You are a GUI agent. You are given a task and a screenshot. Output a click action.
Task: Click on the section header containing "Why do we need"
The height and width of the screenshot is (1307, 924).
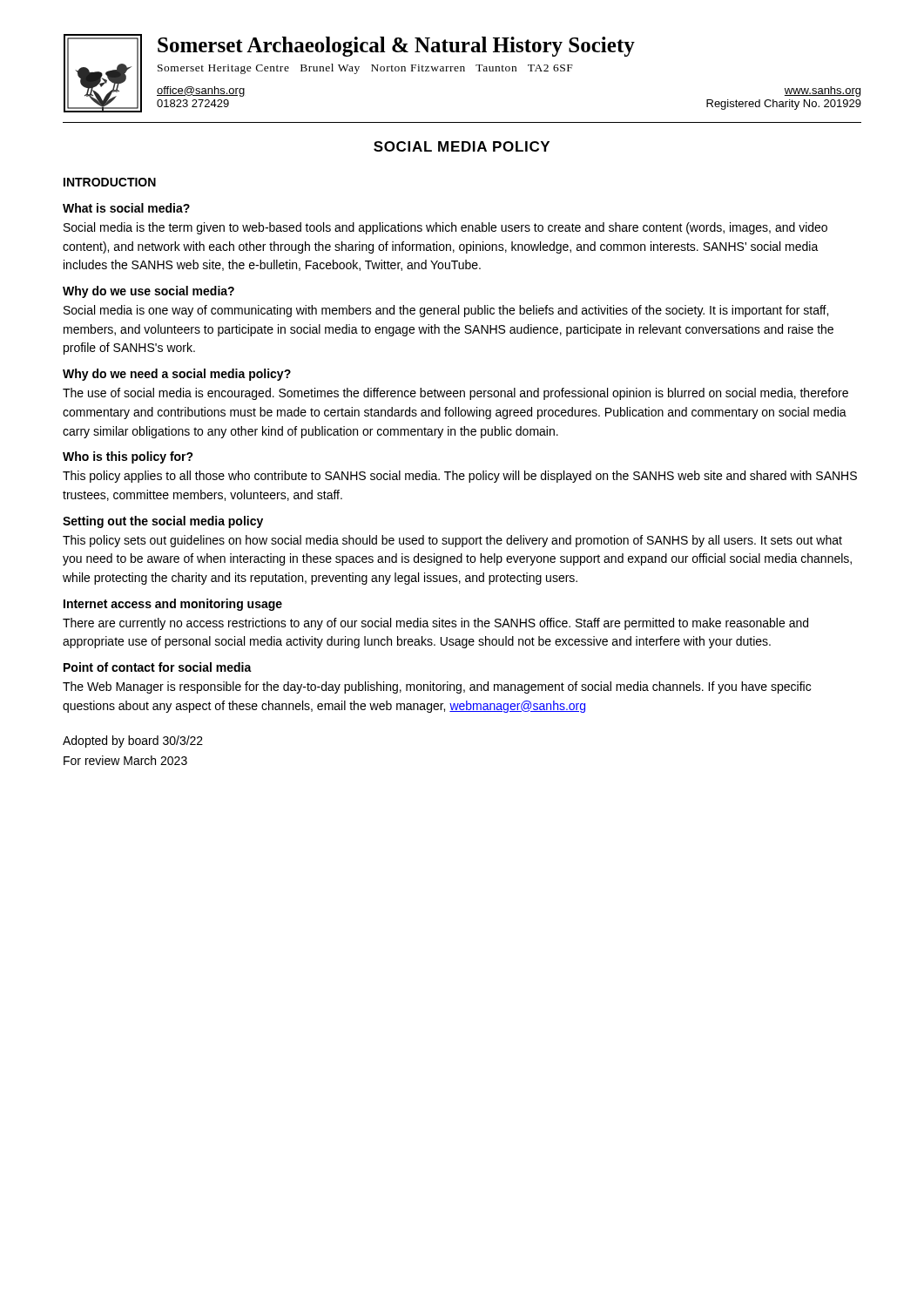click(177, 374)
